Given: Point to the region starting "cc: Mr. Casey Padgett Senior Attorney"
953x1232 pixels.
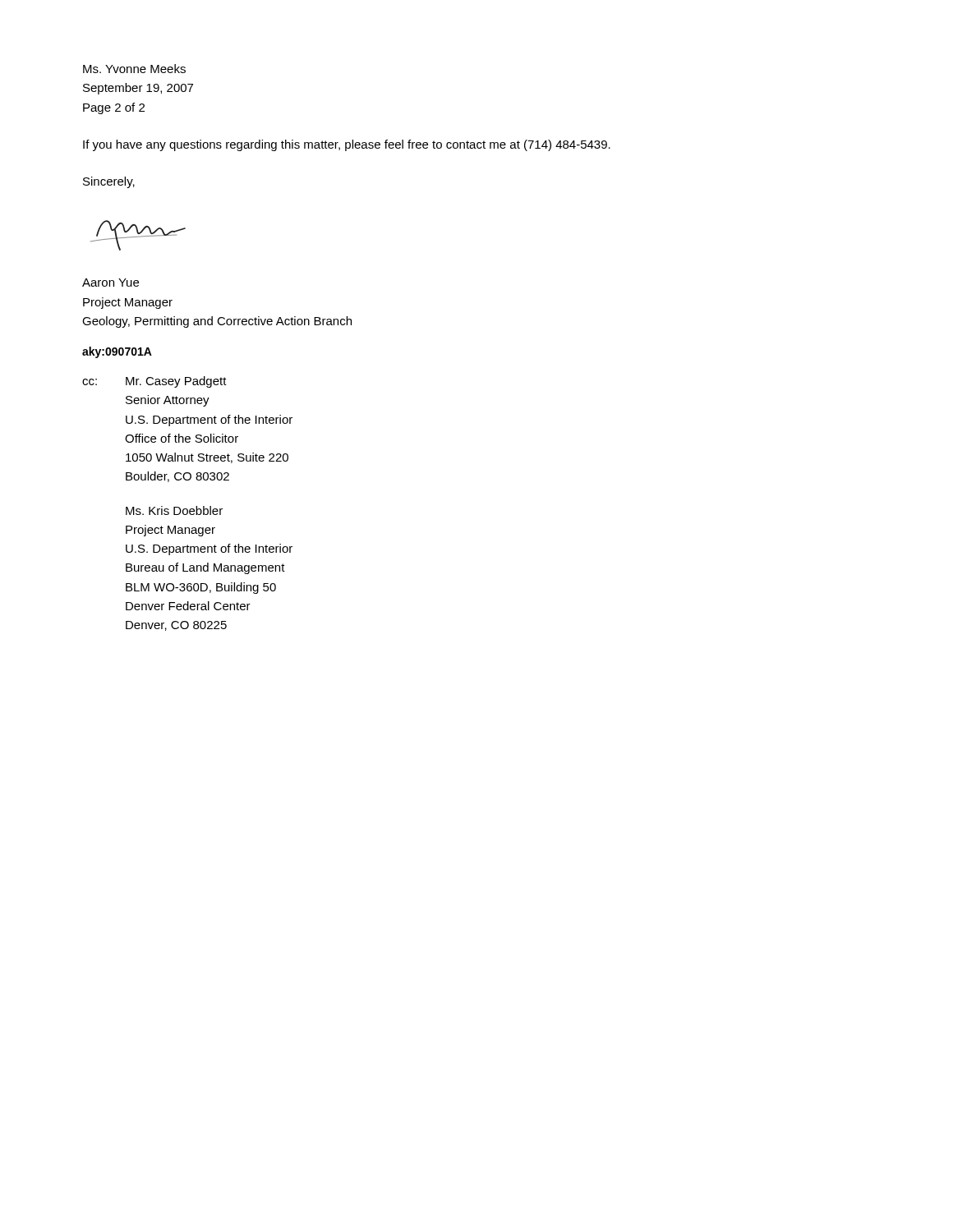Looking at the screenshot, I should (154, 382).
